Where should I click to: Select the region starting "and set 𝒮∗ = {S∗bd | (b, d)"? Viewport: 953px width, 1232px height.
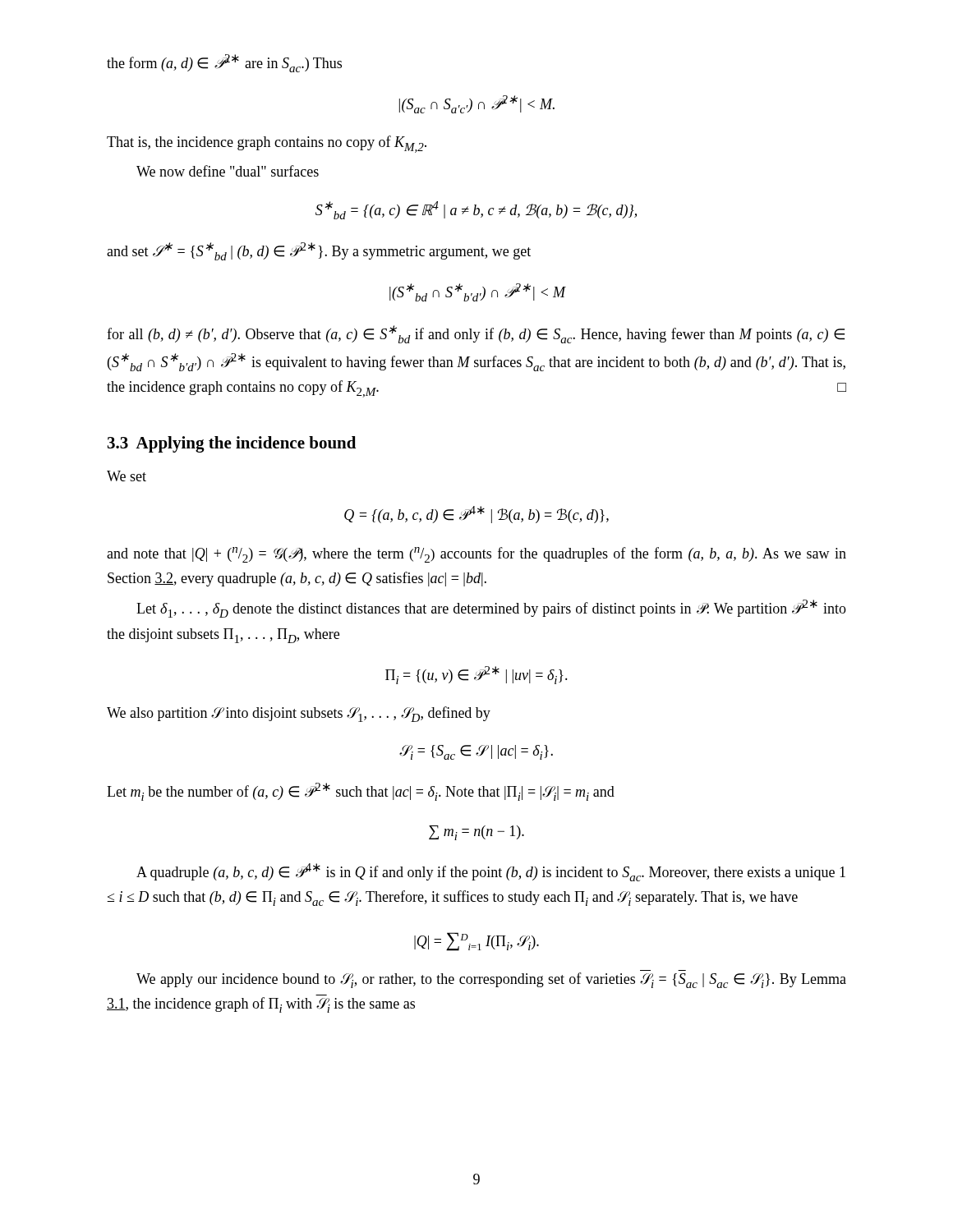click(x=476, y=252)
